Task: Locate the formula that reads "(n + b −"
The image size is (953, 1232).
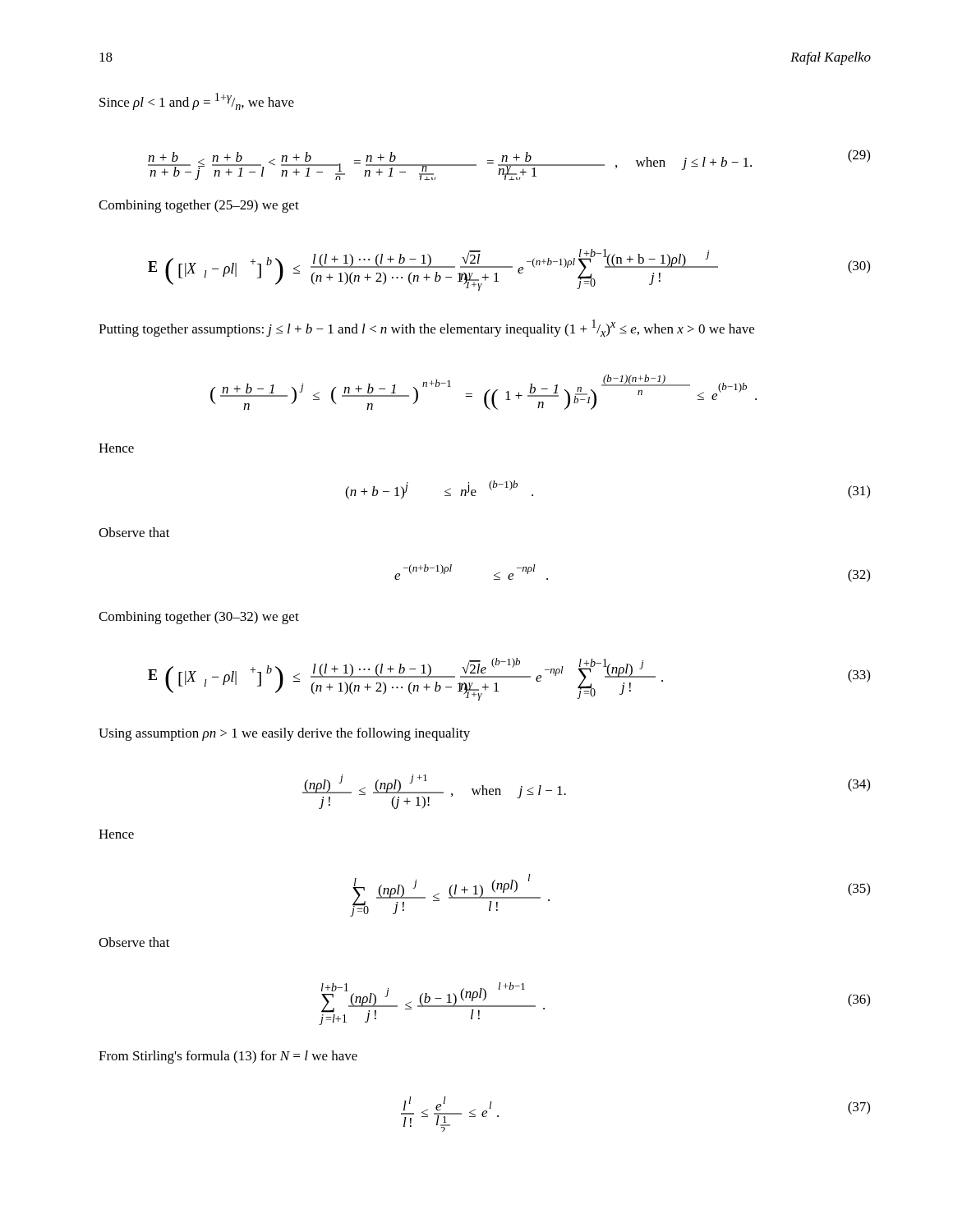Action: pyautogui.click(x=485, y=491)
